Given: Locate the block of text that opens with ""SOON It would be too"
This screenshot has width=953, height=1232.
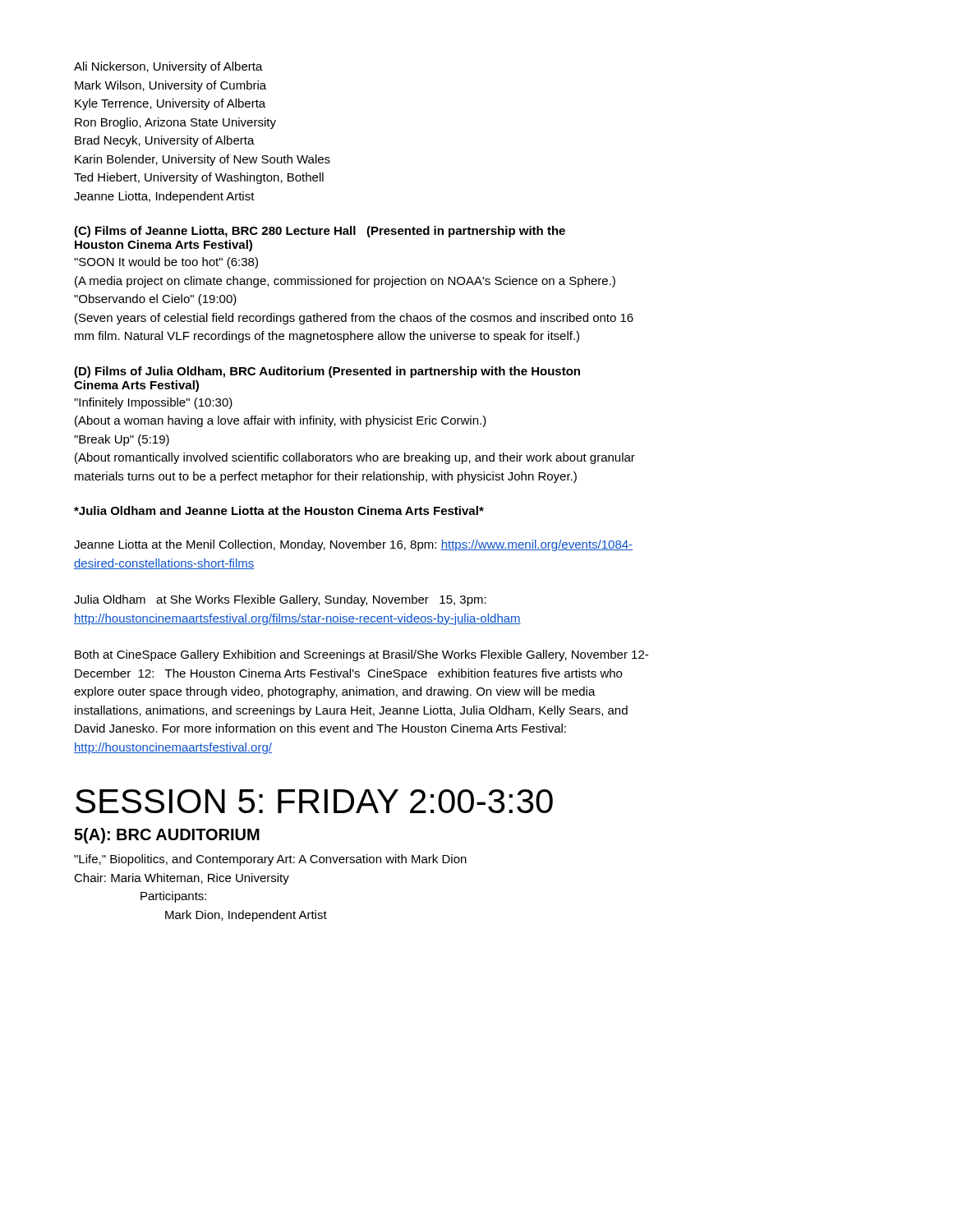Looking at the screenshot, I should 166,263.
